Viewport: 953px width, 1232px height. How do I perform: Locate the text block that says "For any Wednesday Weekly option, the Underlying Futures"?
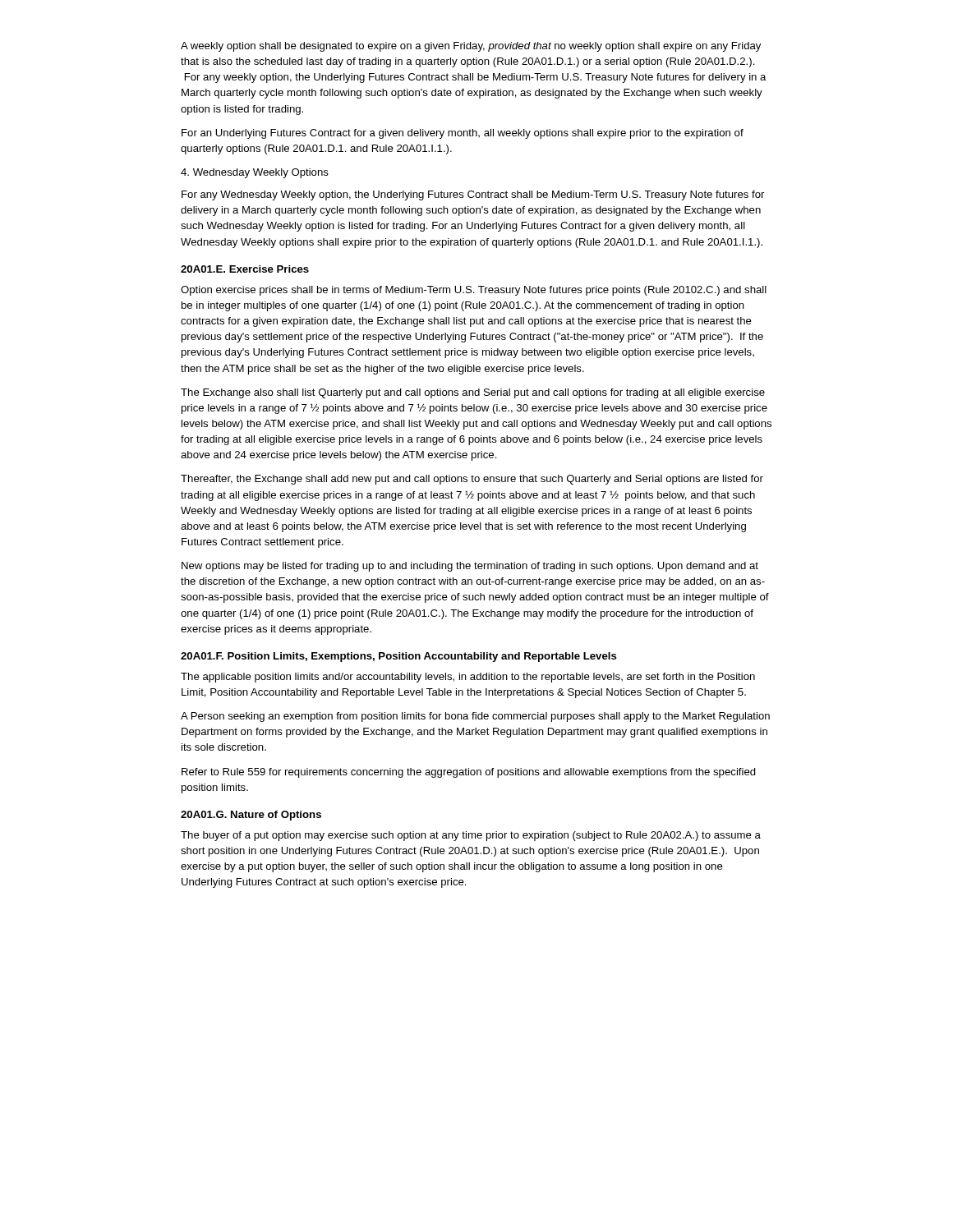point(473,218)
